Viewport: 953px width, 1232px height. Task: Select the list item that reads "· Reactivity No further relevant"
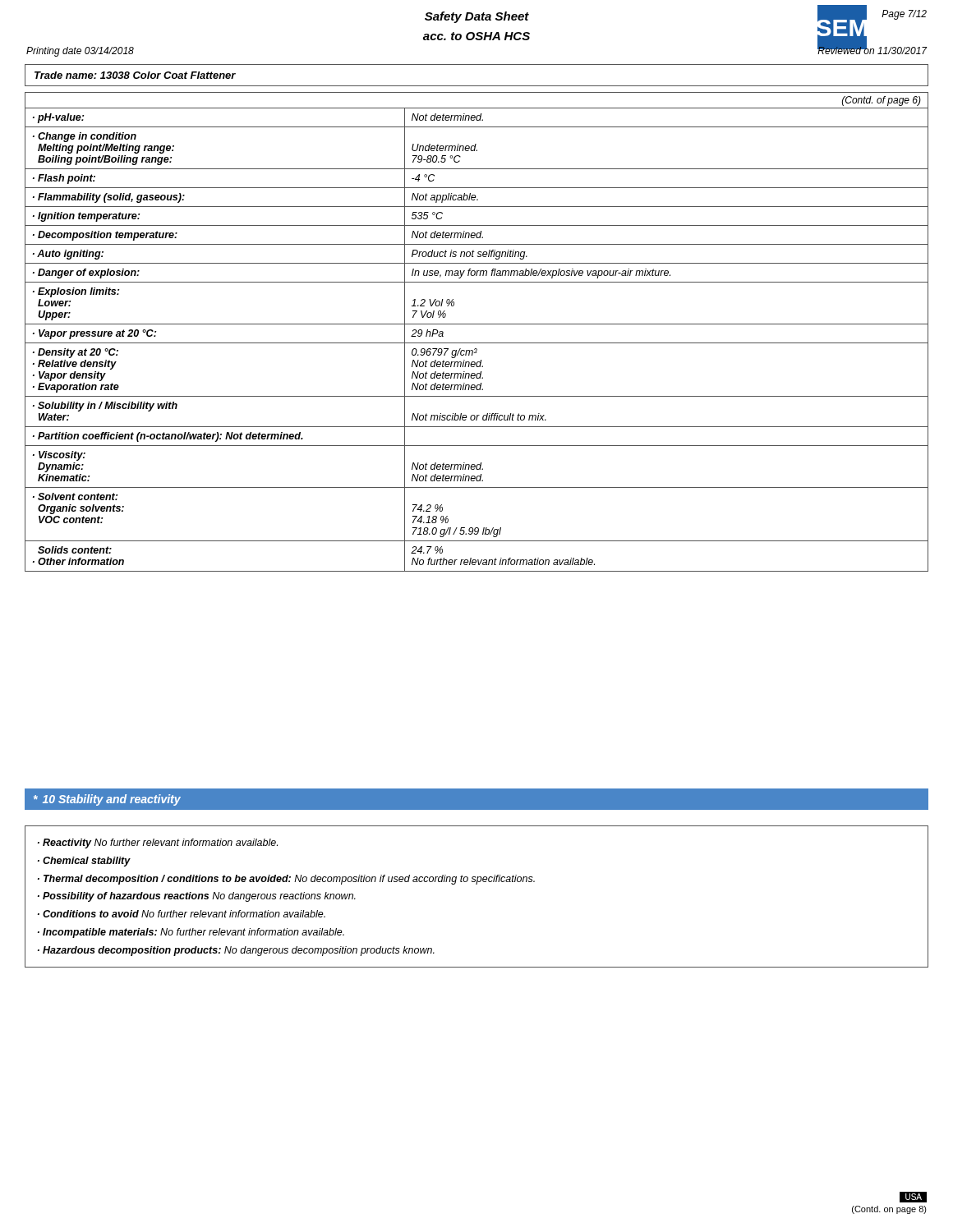coord(158,843)
